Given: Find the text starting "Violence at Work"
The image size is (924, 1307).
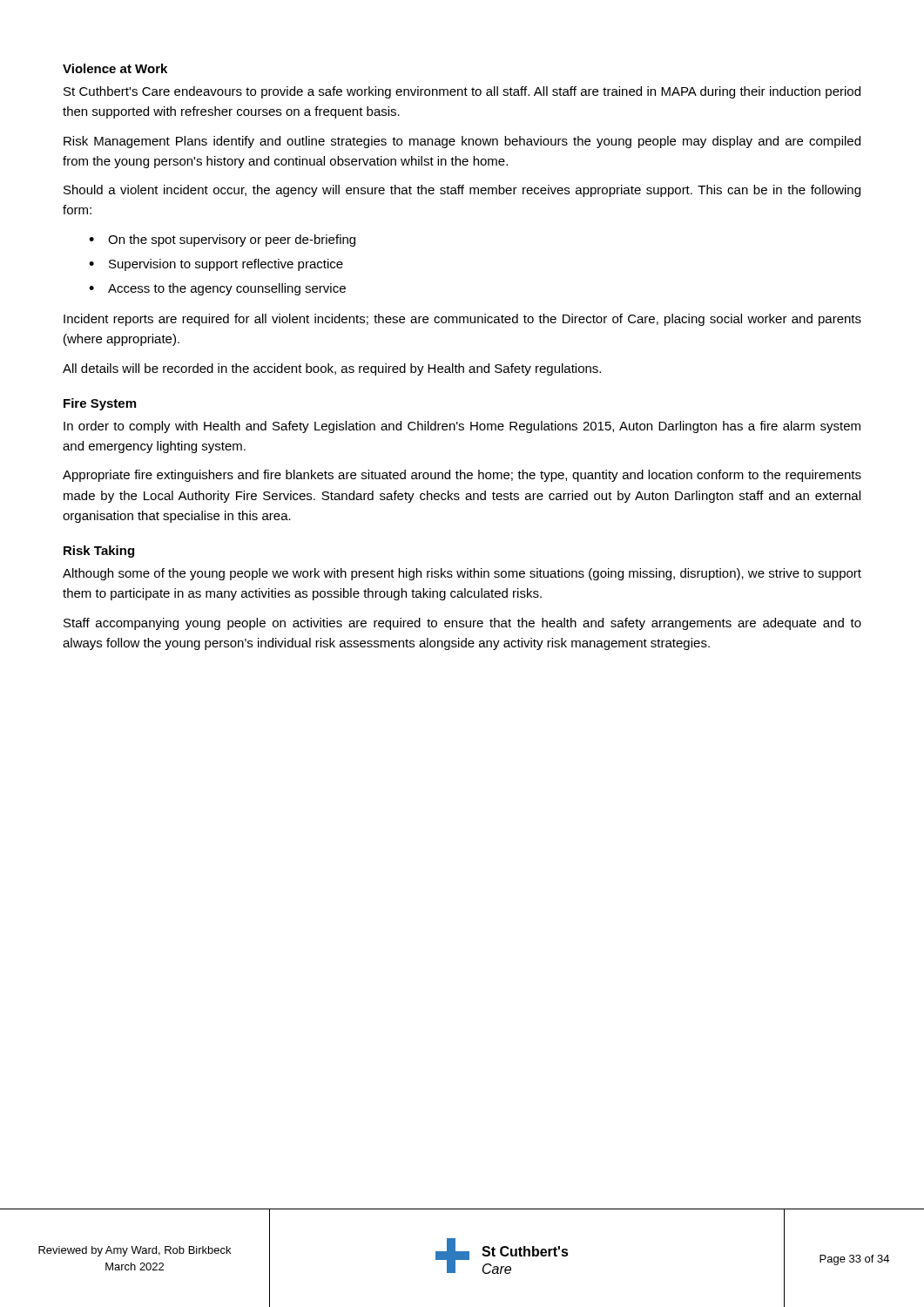Looking at the screenshot, I should tap(115, 68).
